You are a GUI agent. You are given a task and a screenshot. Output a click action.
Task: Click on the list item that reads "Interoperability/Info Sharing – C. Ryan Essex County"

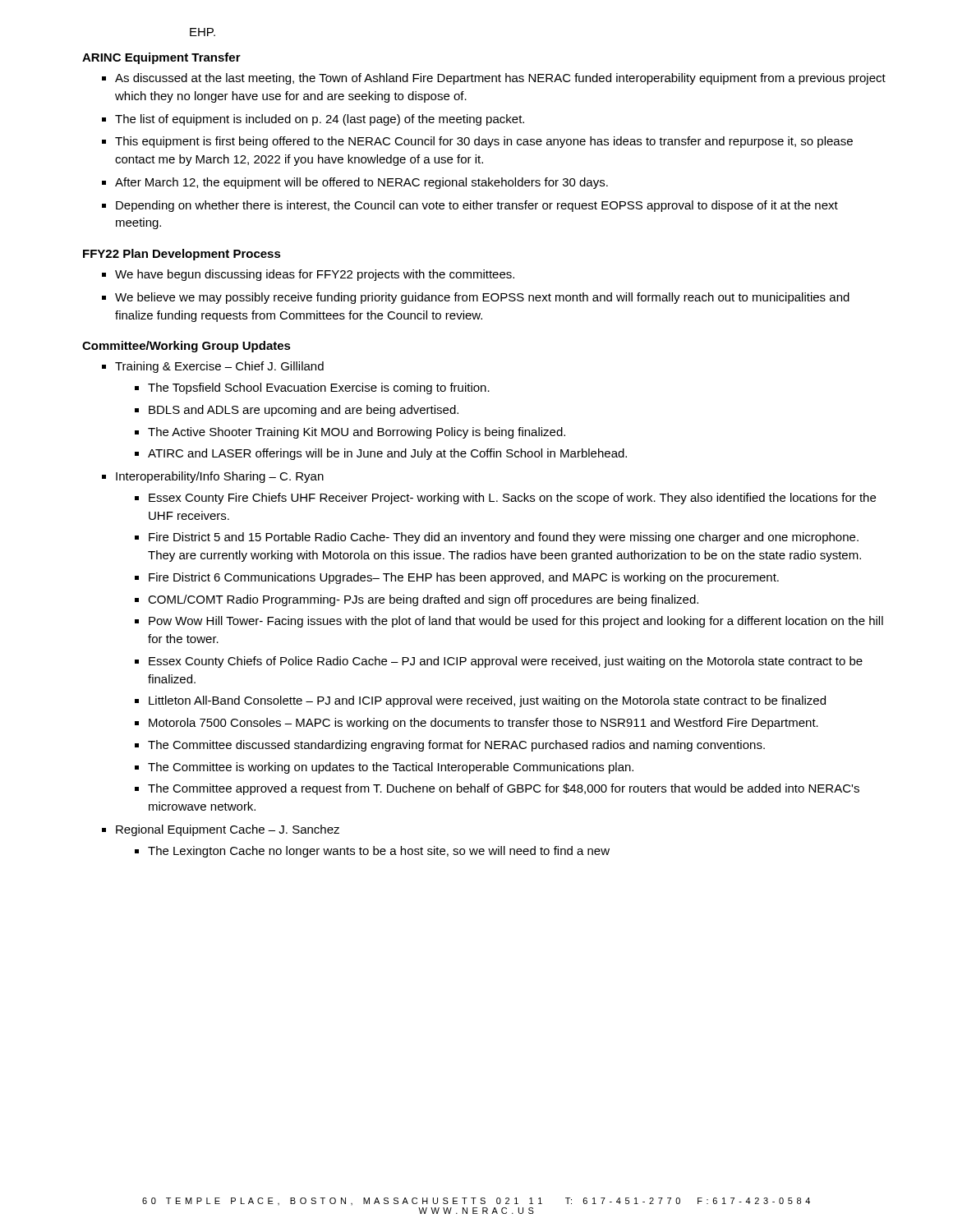[220, 477]
